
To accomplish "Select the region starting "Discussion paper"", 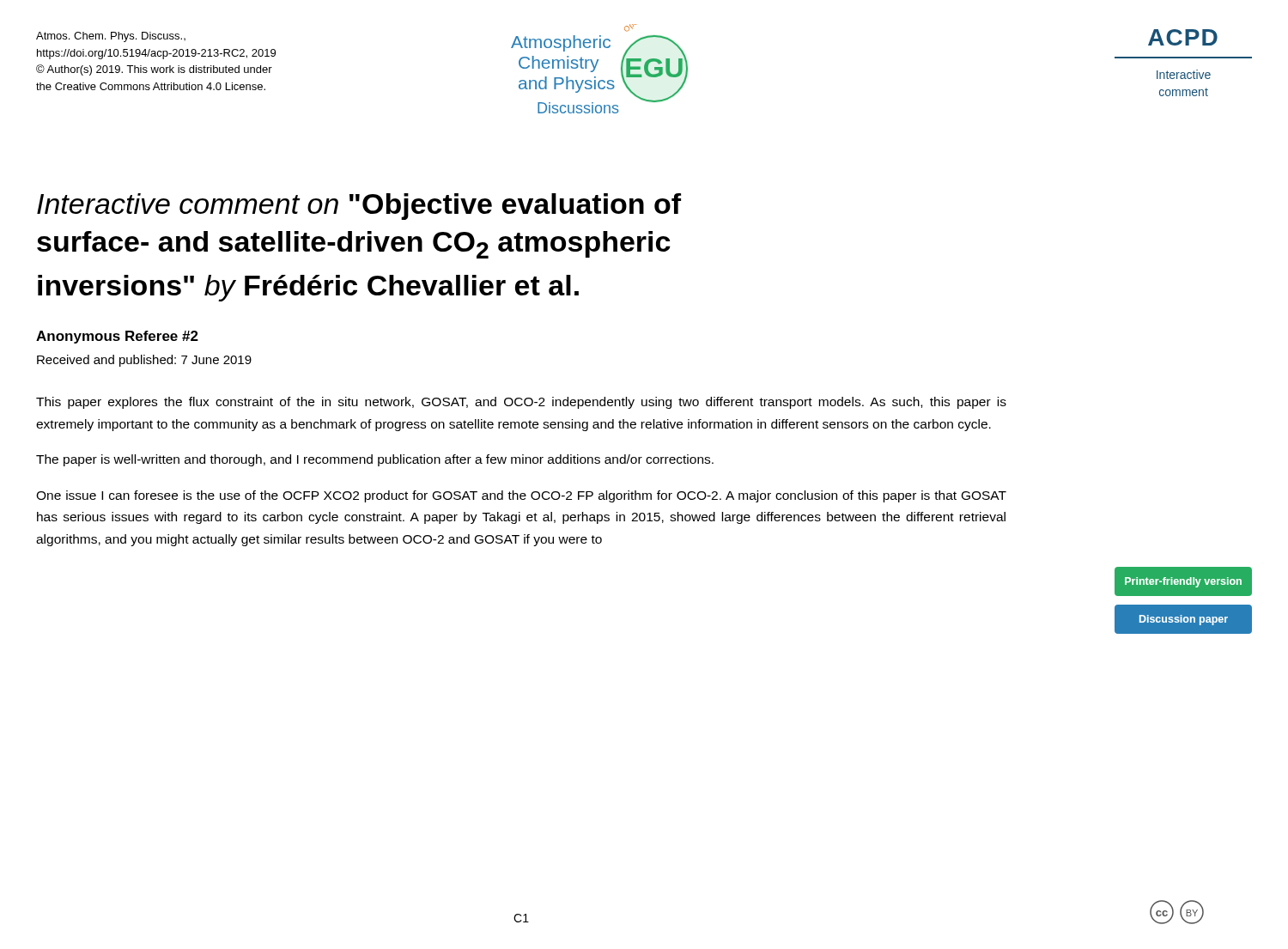I will click(x=1183, y=619).
